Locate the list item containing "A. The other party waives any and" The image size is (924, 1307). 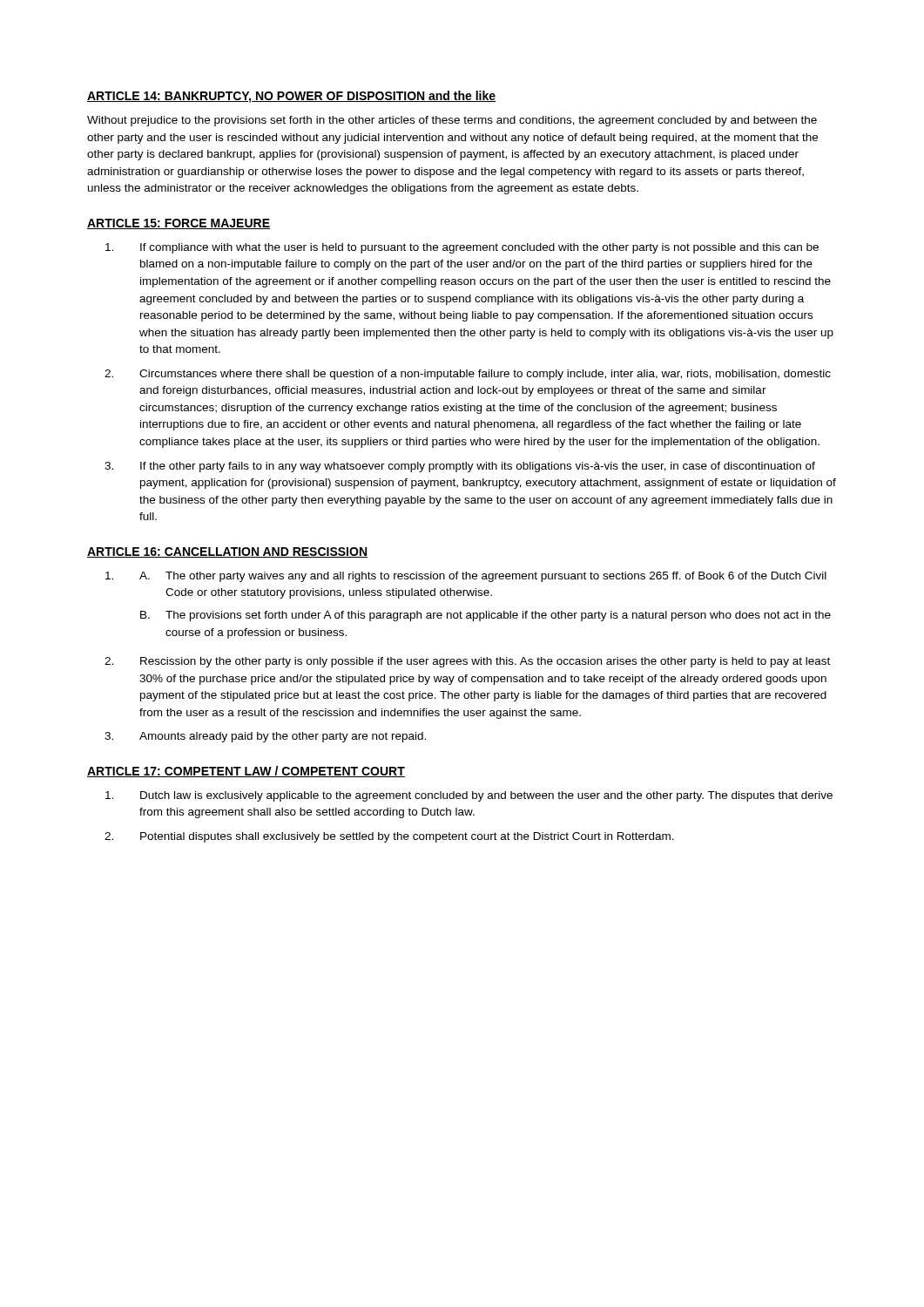point(462,606)
